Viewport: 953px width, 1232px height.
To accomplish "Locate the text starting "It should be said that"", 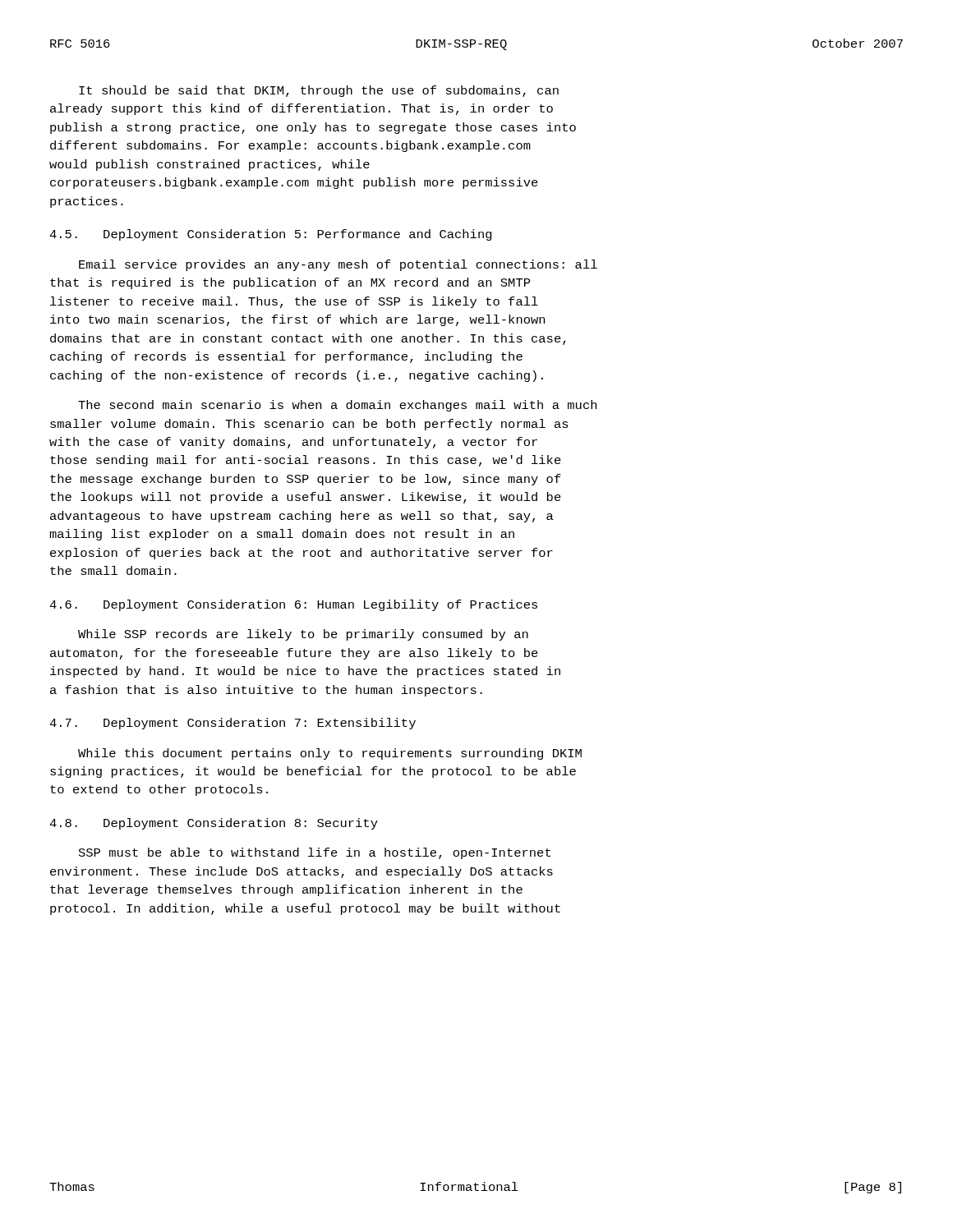I will [x=313, y=147].
